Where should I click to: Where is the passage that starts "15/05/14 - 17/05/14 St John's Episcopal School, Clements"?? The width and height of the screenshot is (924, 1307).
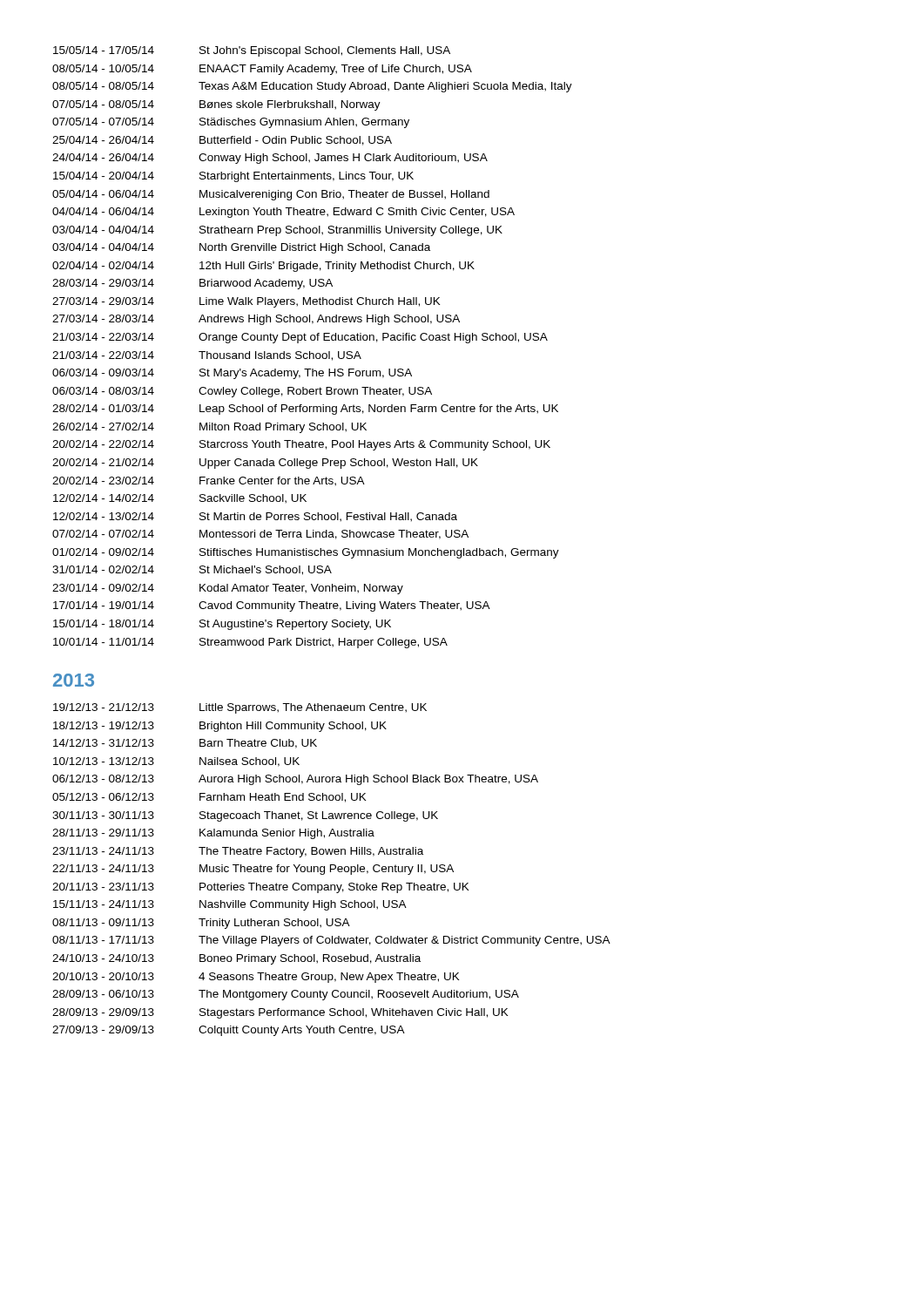[252, 51]
